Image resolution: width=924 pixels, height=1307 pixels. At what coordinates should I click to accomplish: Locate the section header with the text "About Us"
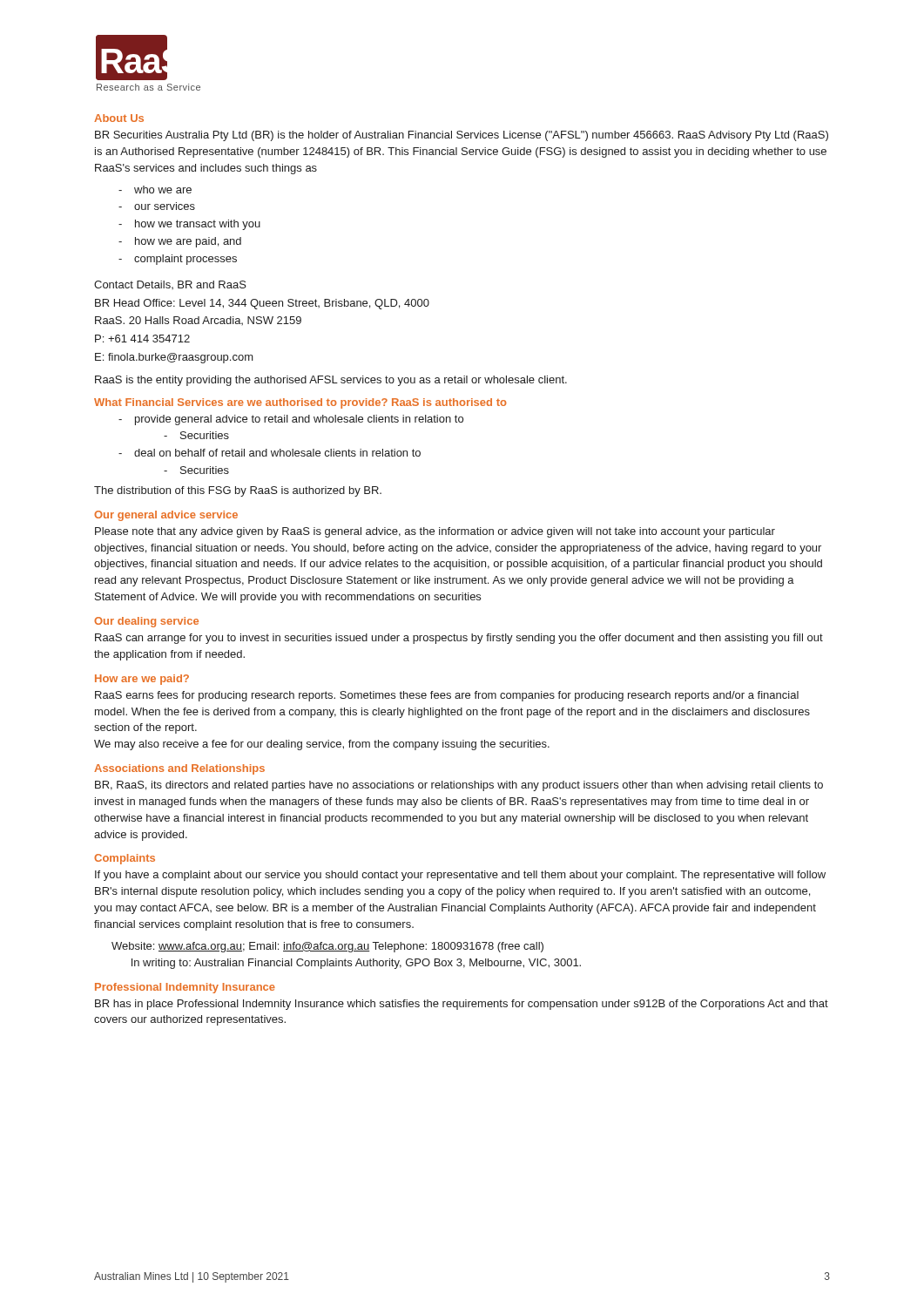tap(119, 118)
